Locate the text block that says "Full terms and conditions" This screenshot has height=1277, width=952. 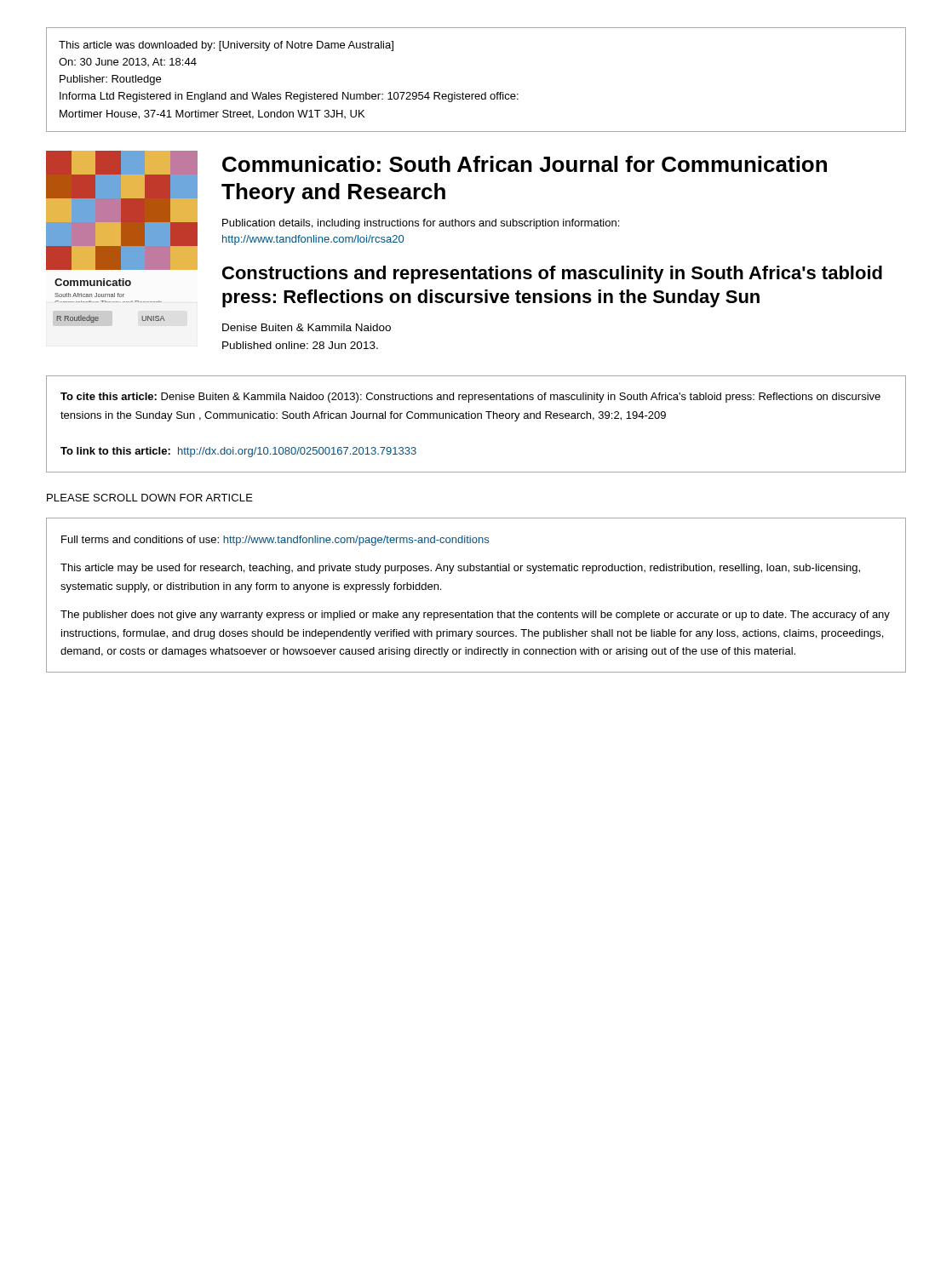[275, 541]
